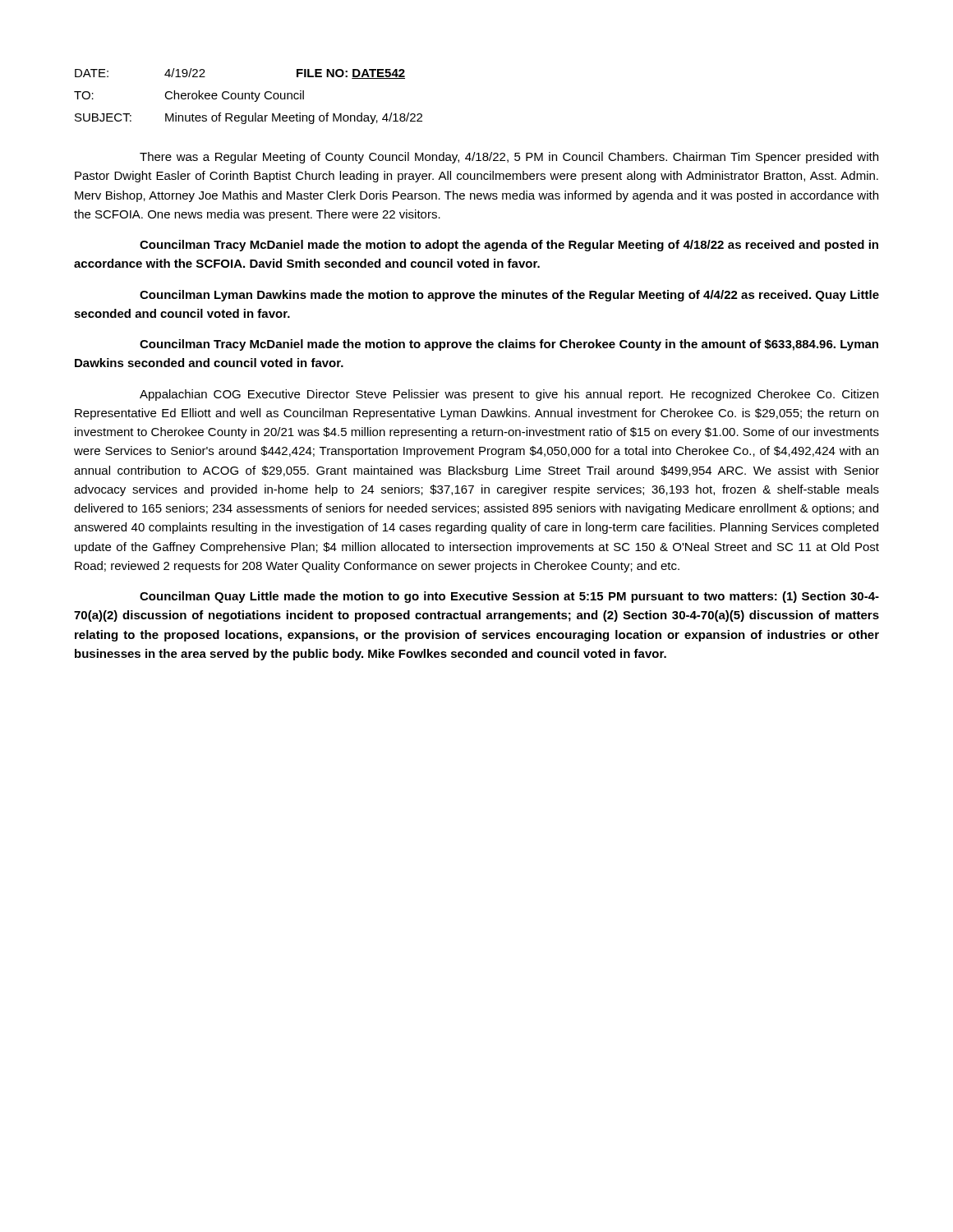Find the text block that says "Councilman Tracy McDaniel made the motion to approve"

click(x=476, y=353)
